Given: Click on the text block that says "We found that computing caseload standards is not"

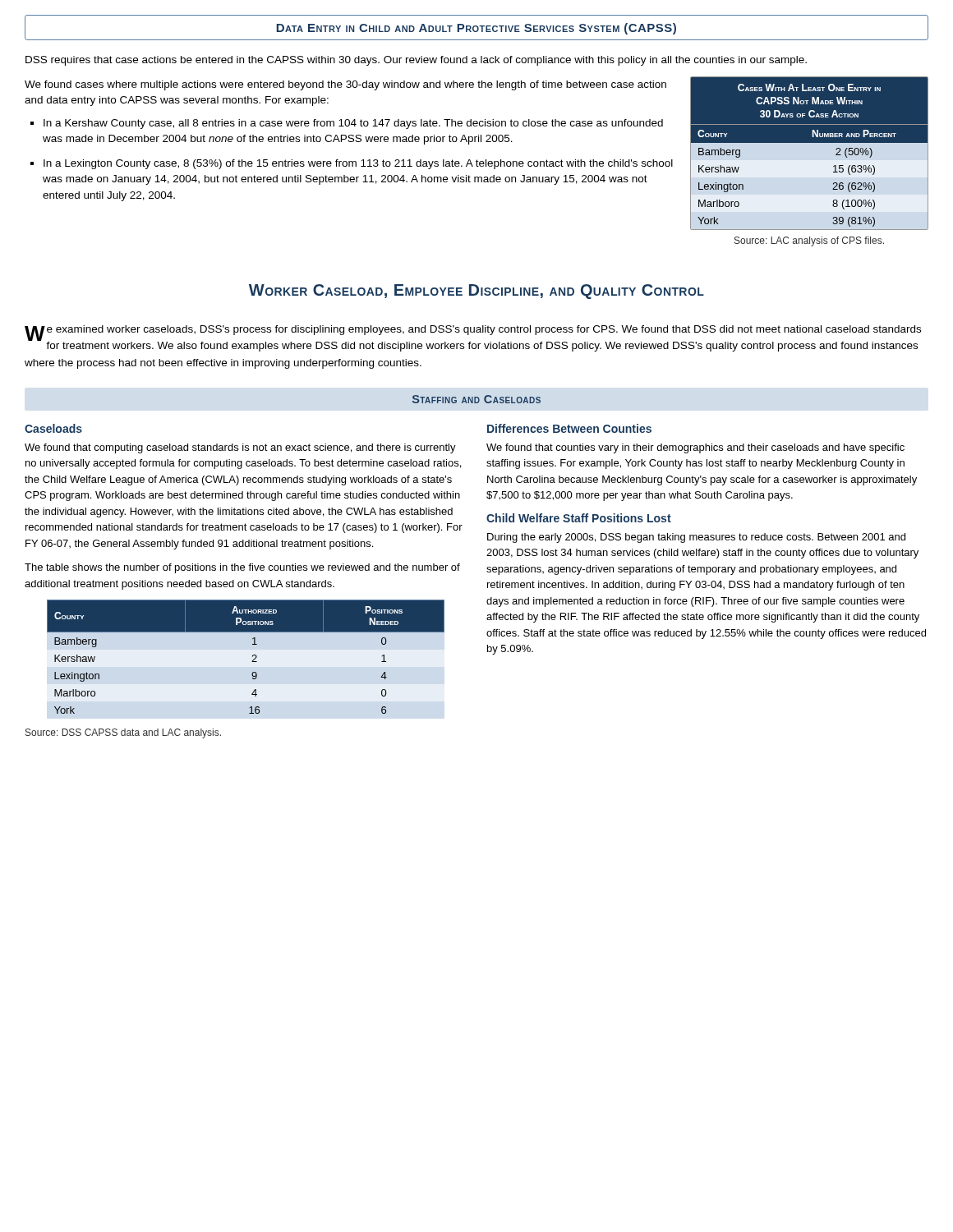Looking at the screenshot, I should 243,495.
